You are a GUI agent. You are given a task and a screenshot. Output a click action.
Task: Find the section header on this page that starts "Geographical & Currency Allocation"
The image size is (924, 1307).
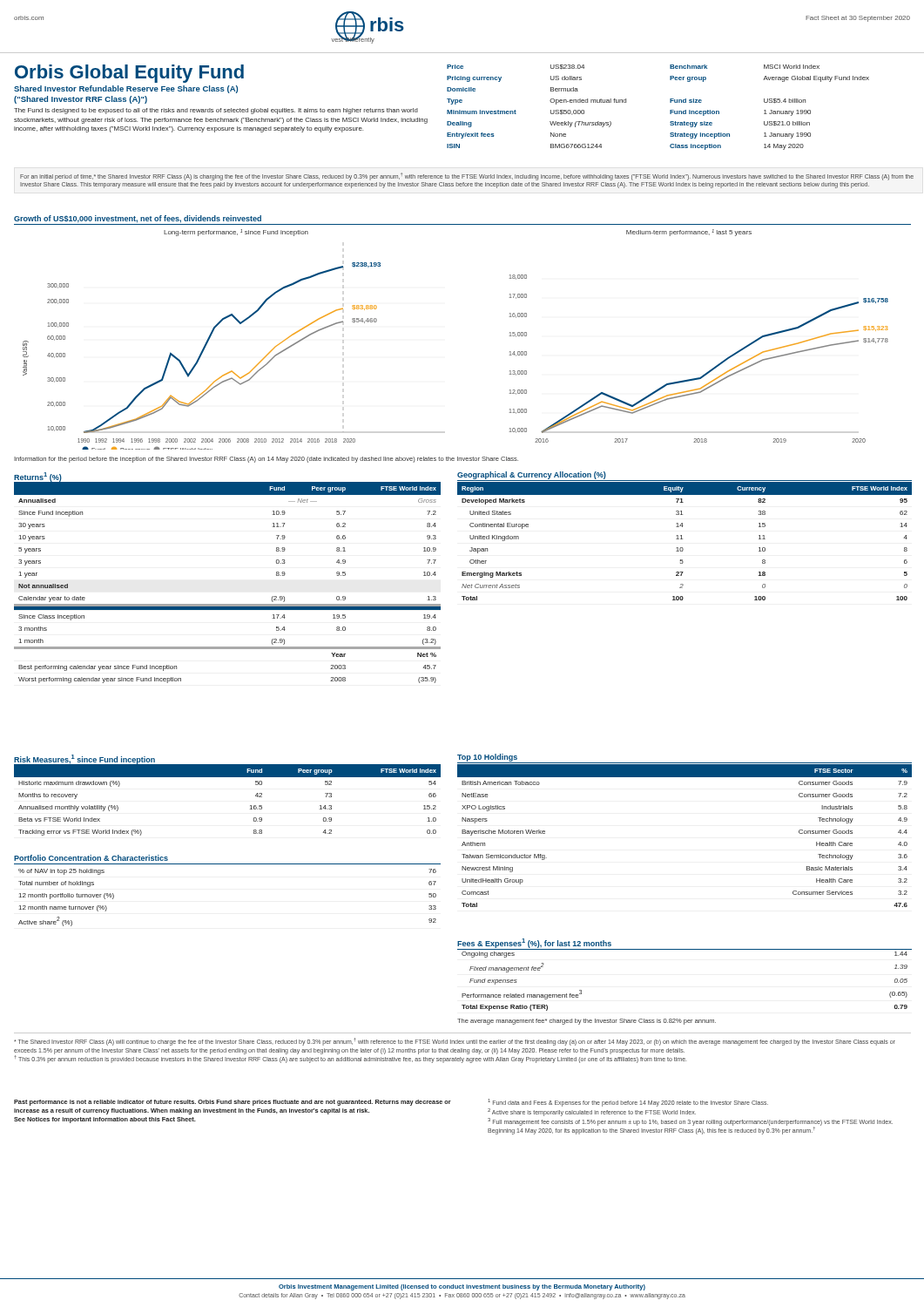point(532,475)
